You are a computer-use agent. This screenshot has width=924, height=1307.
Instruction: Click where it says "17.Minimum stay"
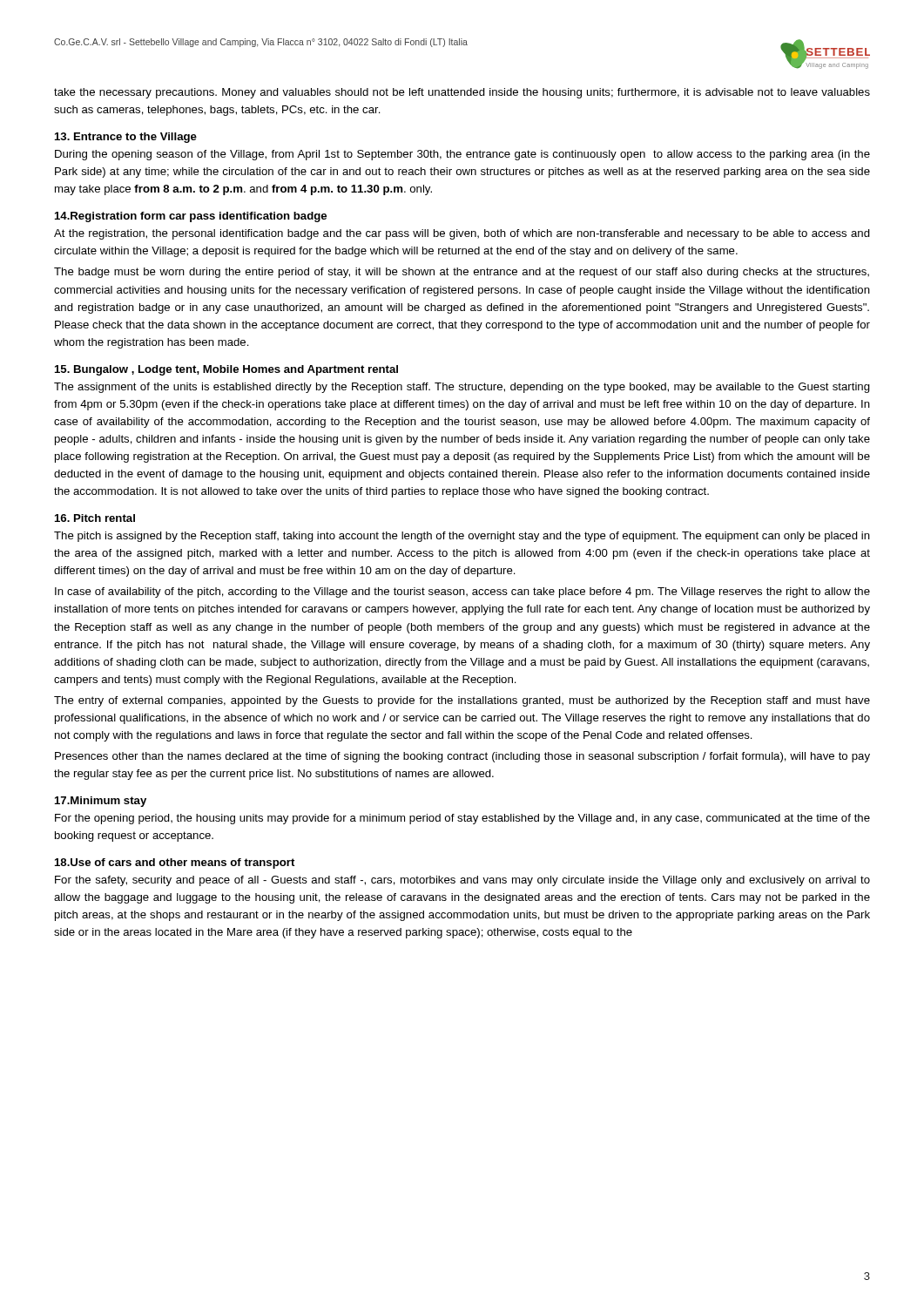(x=100, y=800)
